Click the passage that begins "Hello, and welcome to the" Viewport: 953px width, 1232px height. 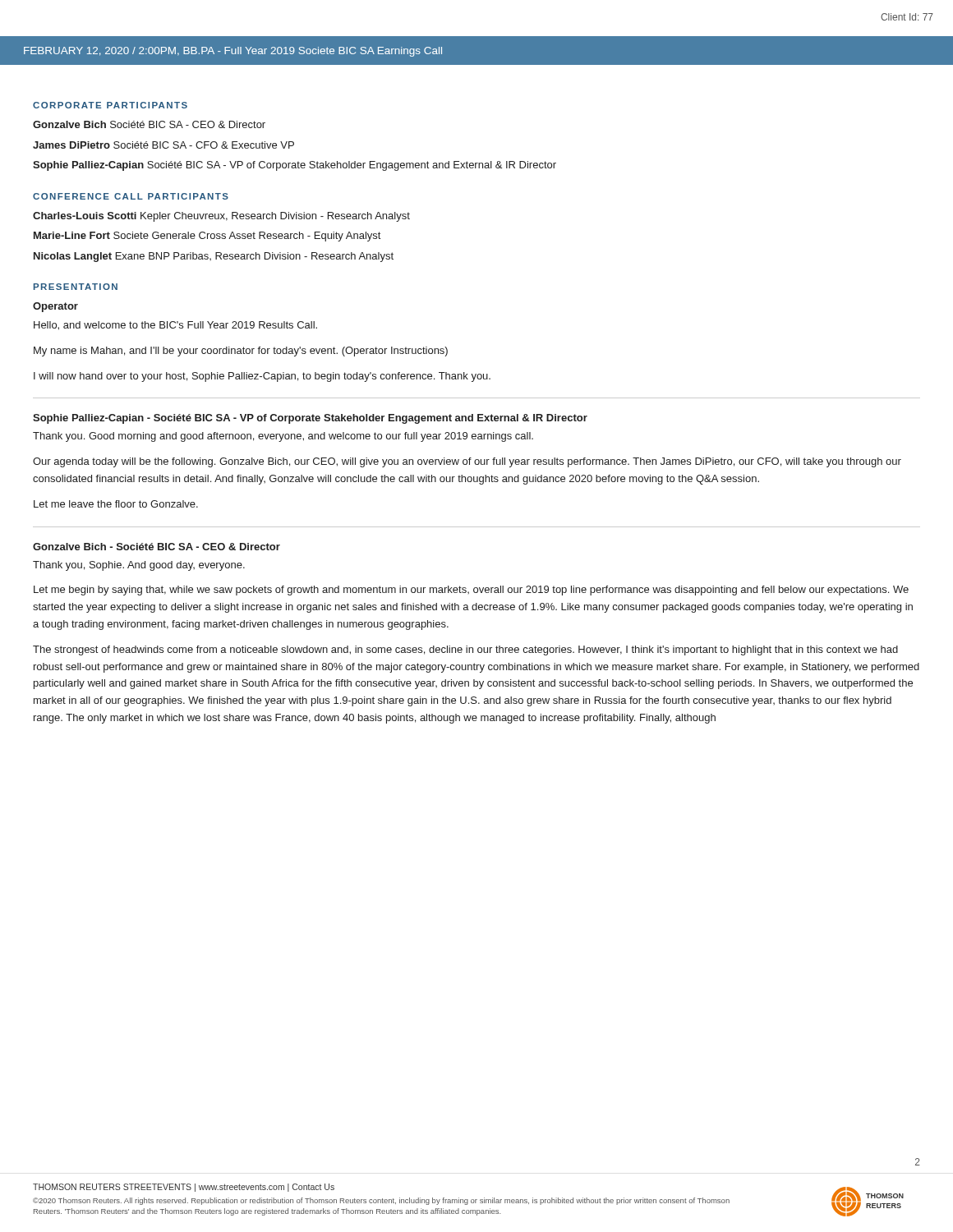pos(175,325)
